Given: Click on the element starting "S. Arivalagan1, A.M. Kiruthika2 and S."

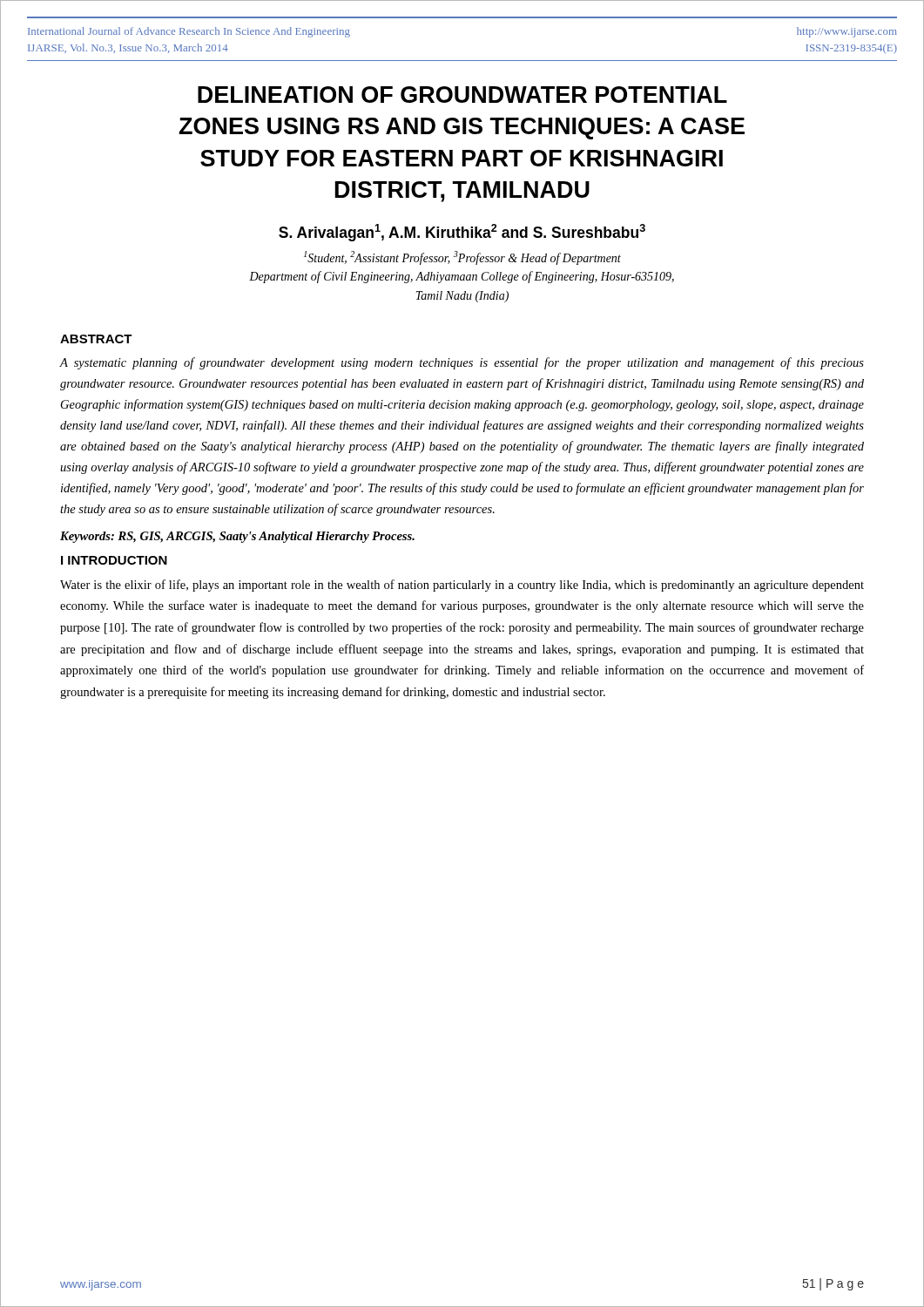Looking at the screenshot, I should 462,231.
